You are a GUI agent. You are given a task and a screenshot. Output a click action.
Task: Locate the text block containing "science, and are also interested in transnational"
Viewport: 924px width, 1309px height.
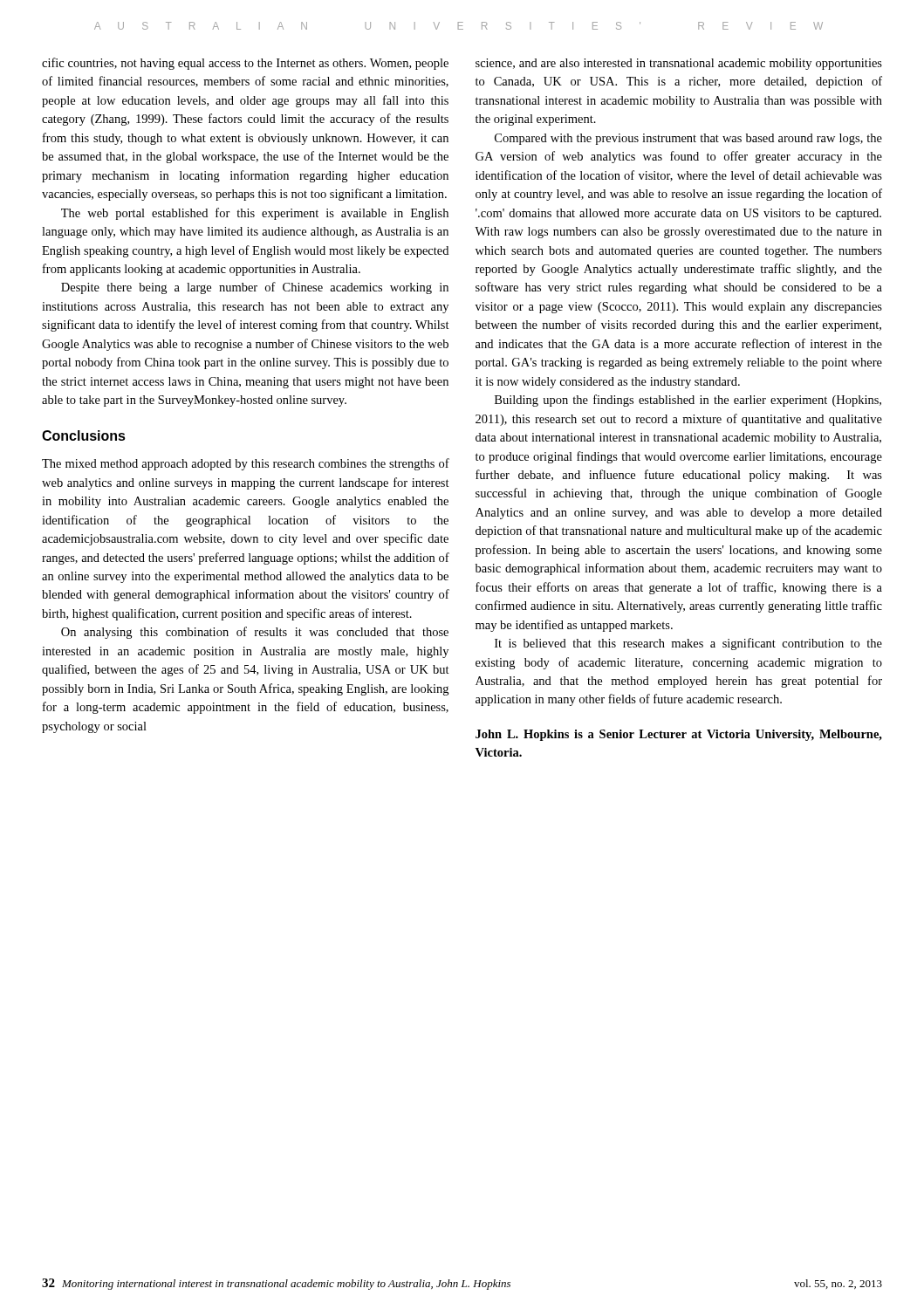pos(679,91)
